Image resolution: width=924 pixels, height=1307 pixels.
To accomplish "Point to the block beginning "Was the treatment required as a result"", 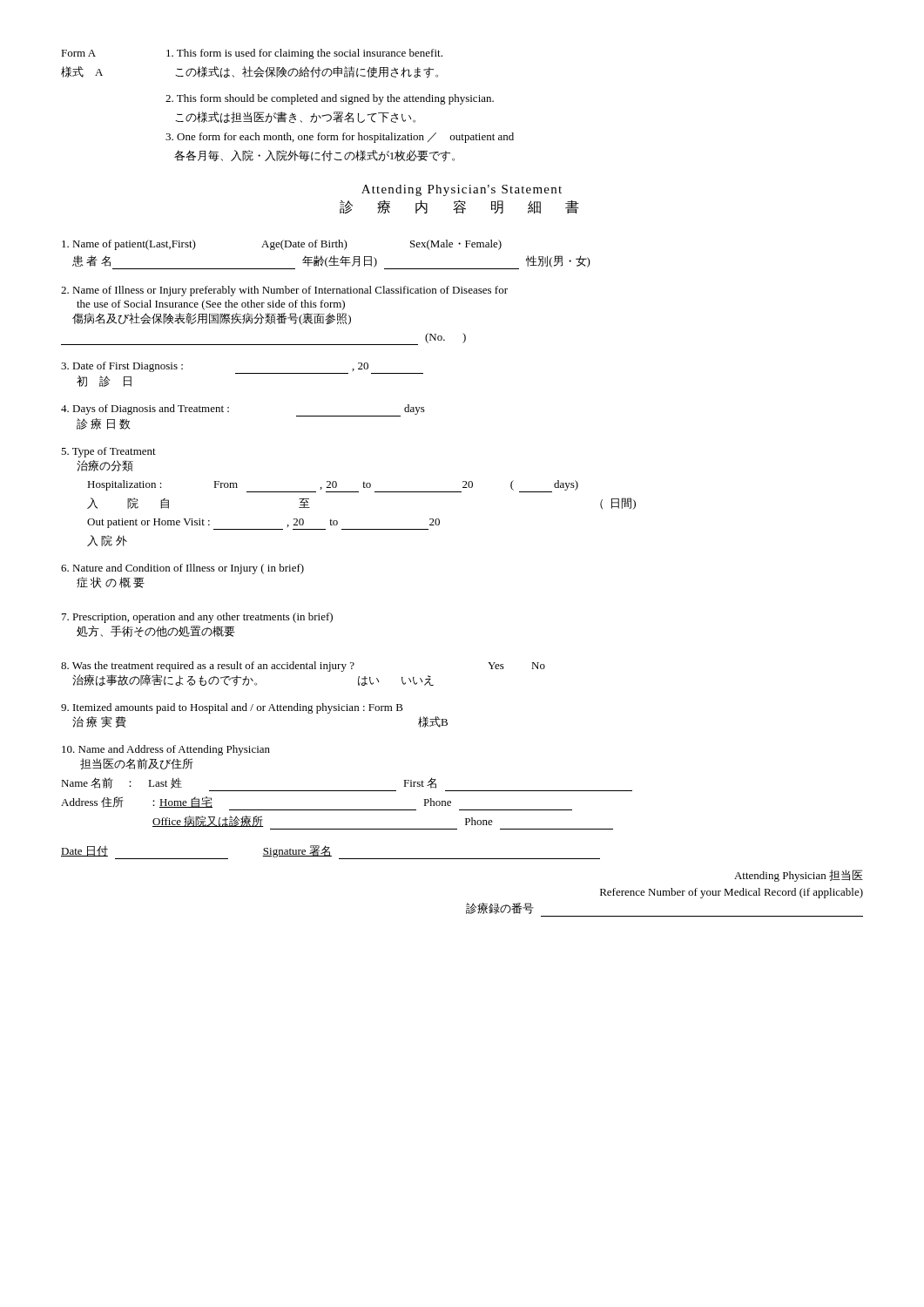I will pos(303,667).
